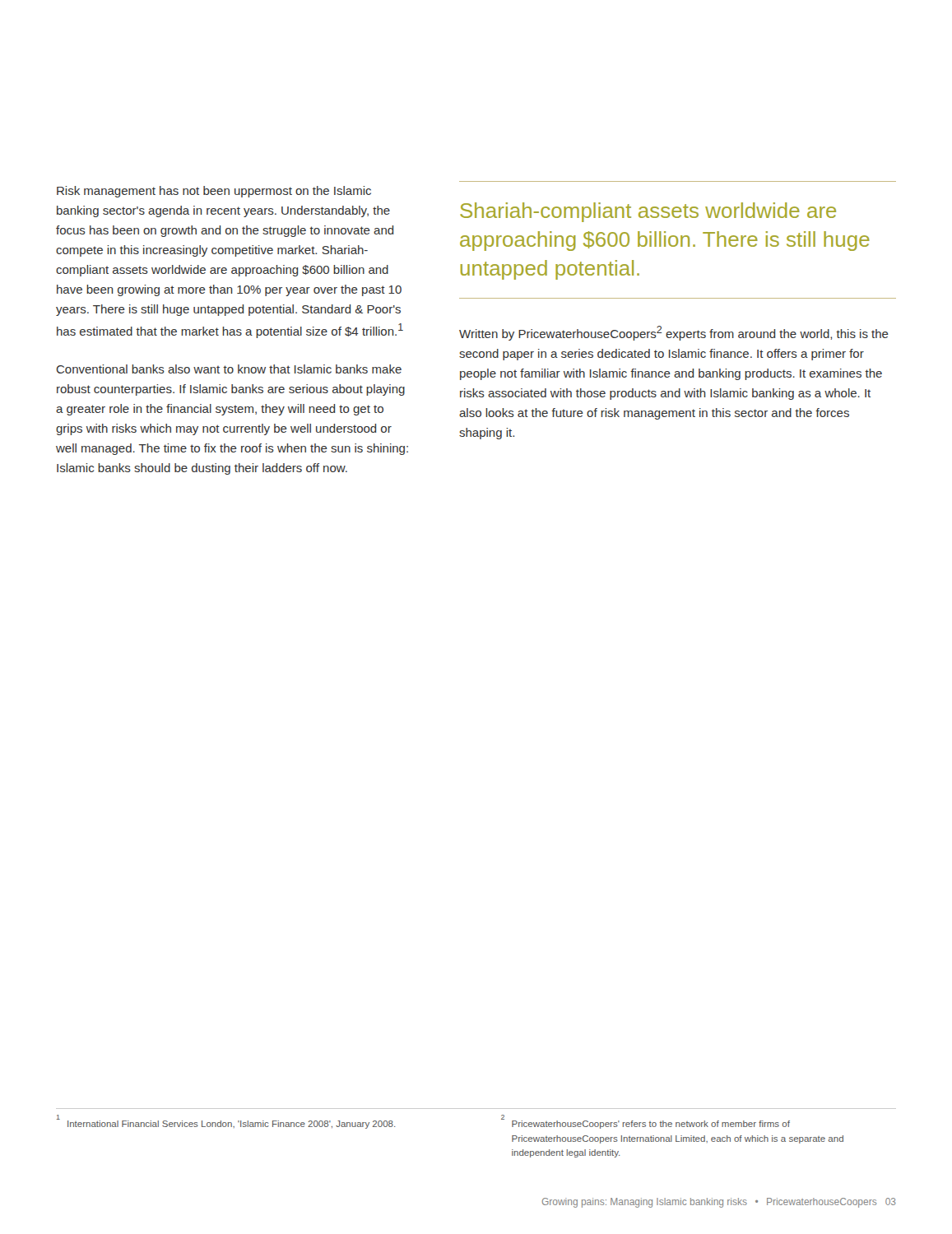
Task: Find the block starting "Shariah-compliant assets worldwide are approaching $600"
Action: pos(678,240)
